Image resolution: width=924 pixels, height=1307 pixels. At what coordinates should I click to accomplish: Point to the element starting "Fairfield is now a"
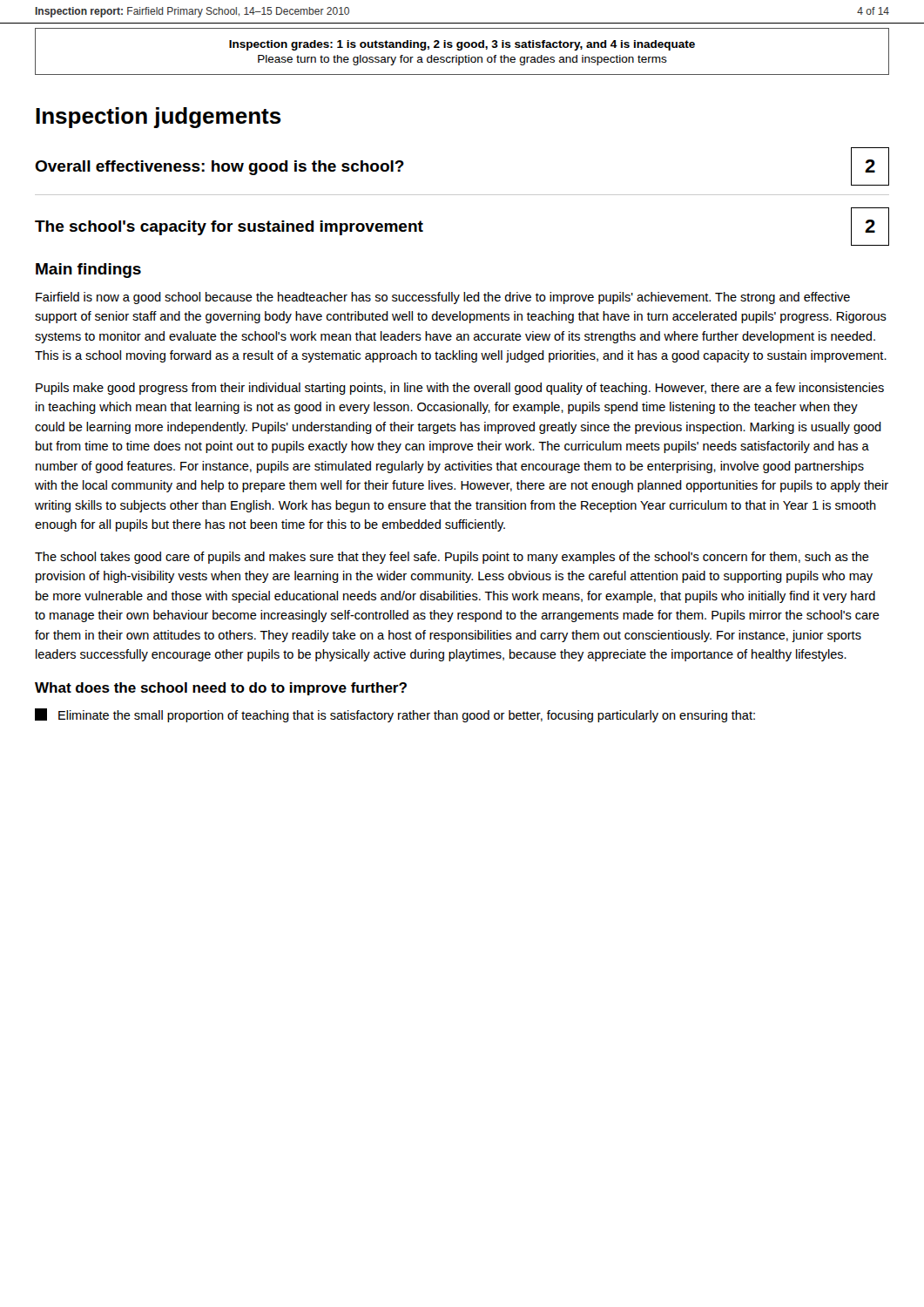pyautogui.click(x=461, y=326)
